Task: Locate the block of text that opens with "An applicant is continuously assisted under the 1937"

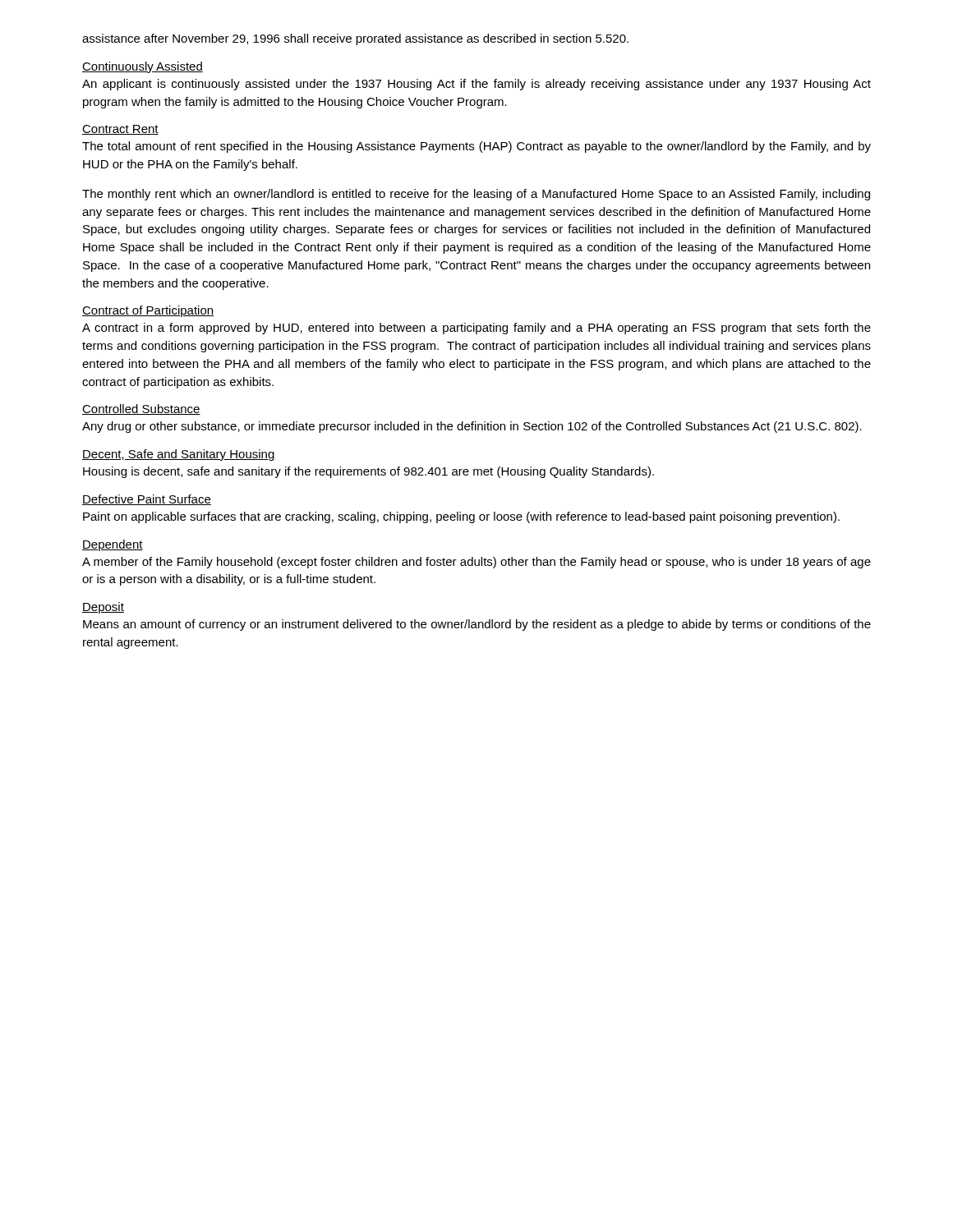Action: coord(476,92)
